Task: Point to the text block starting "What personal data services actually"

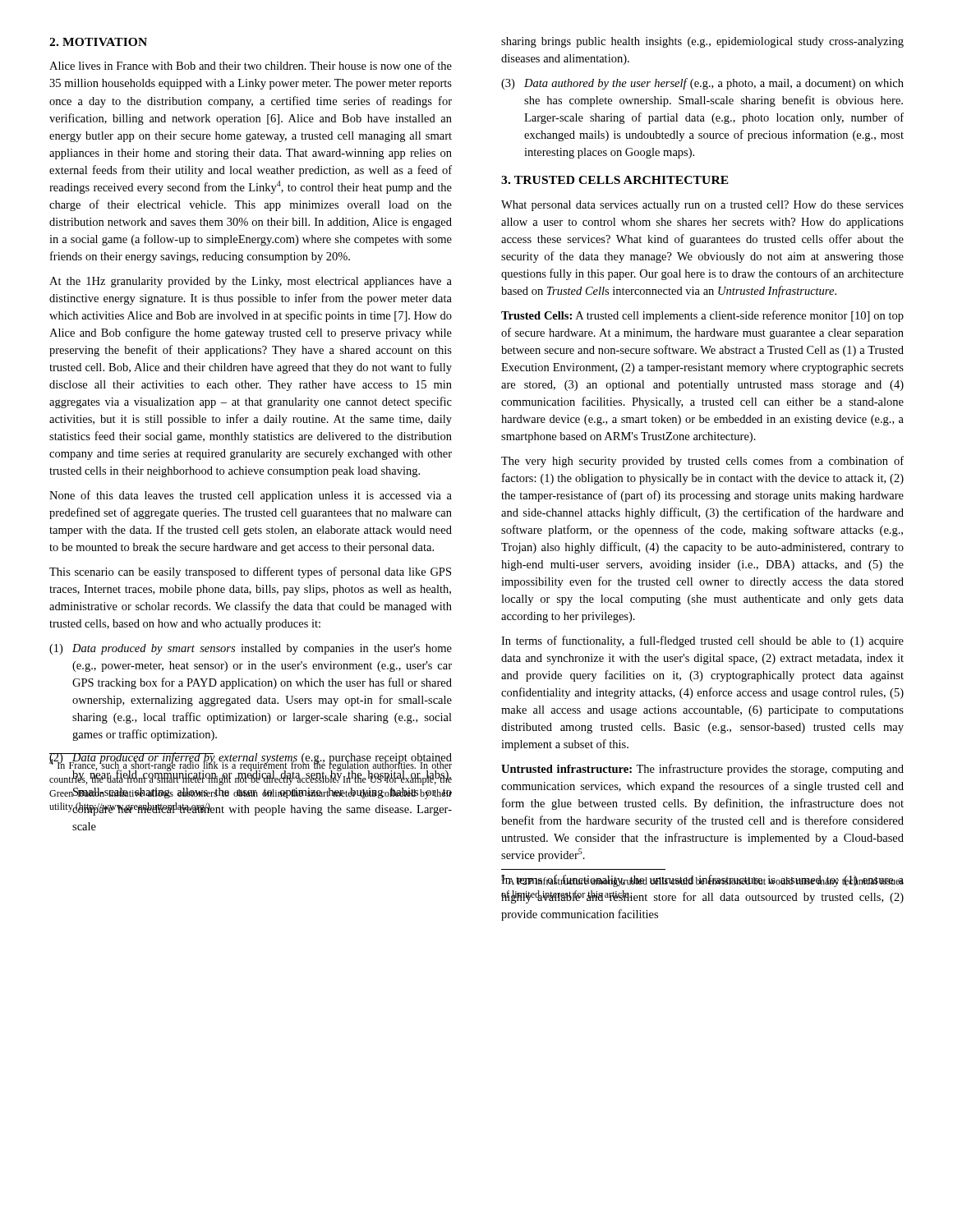Action: click(x=702, y=248)
